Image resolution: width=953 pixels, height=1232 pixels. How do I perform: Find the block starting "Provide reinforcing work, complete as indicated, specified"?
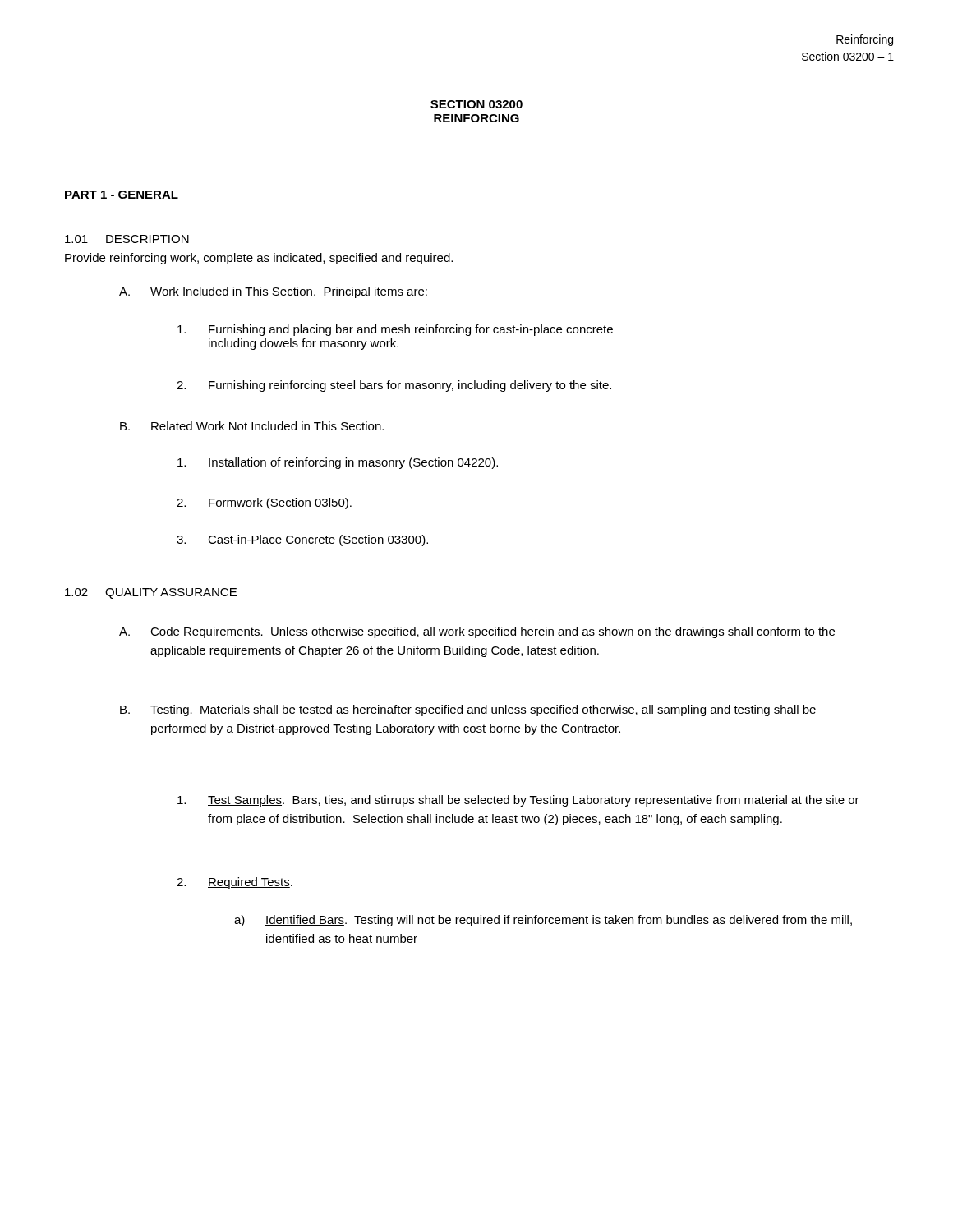259,257
